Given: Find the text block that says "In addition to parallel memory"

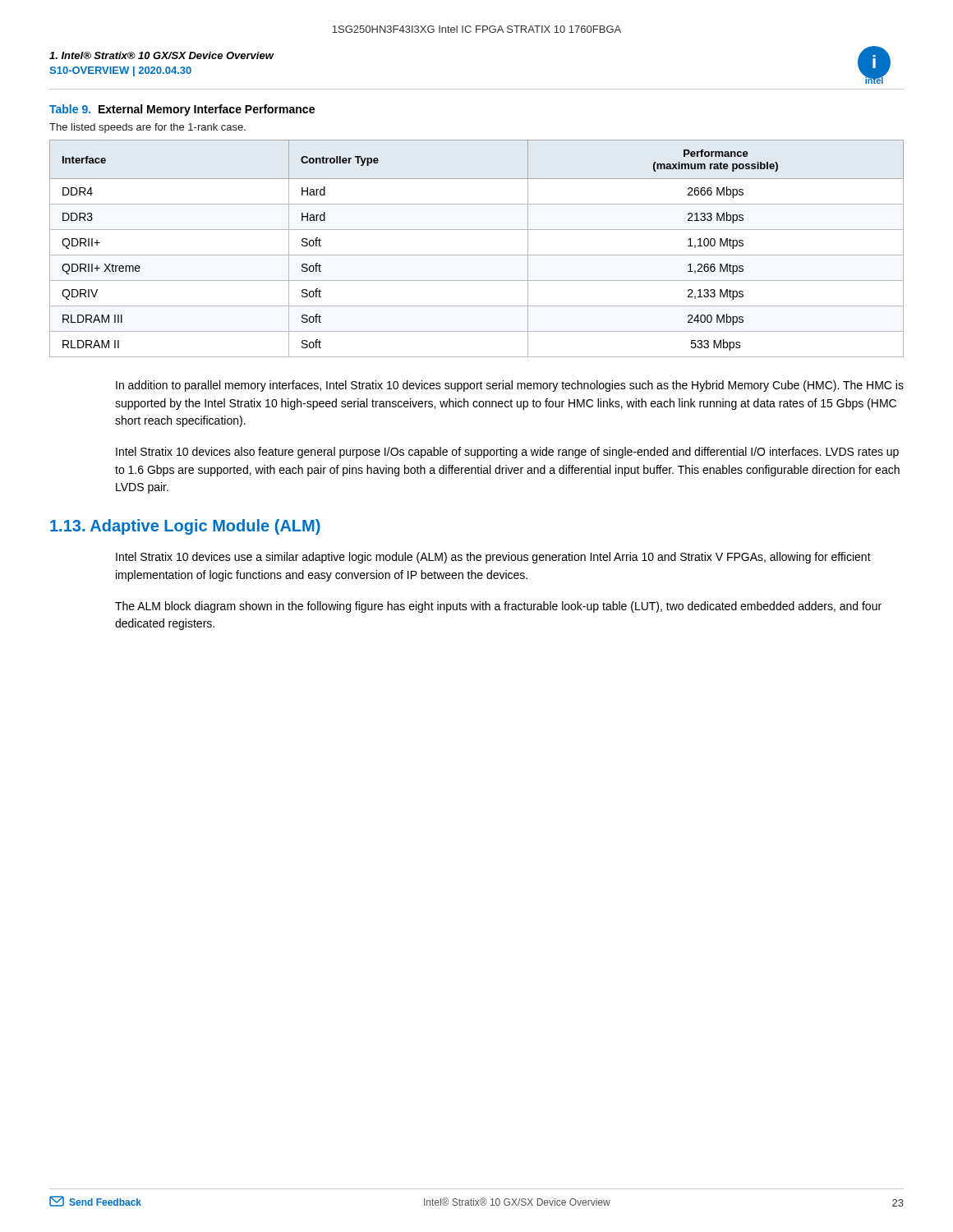Looking at the screenshot, I should [509, 403].
